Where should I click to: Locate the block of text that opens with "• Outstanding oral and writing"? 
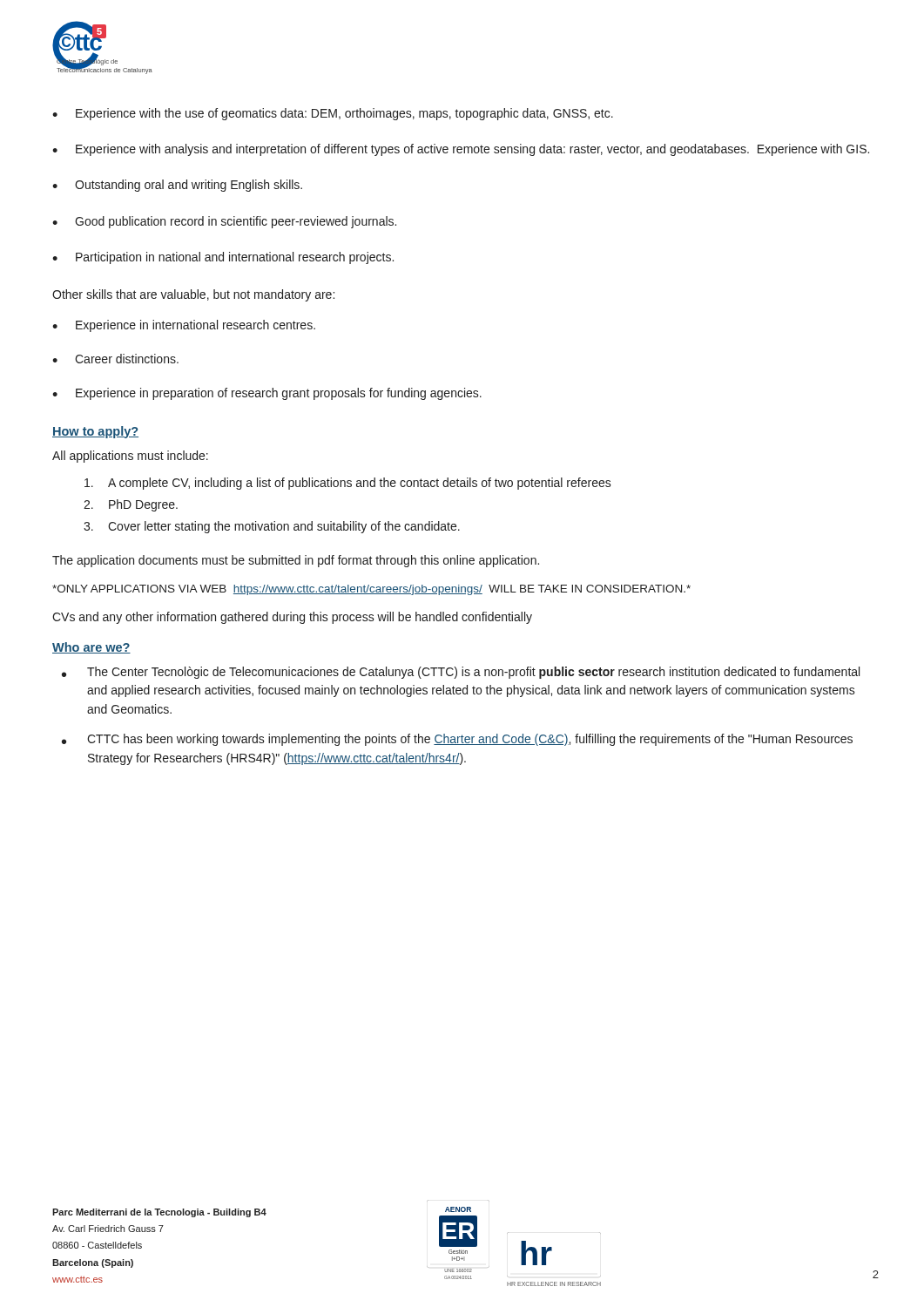[x=178, y=187]
